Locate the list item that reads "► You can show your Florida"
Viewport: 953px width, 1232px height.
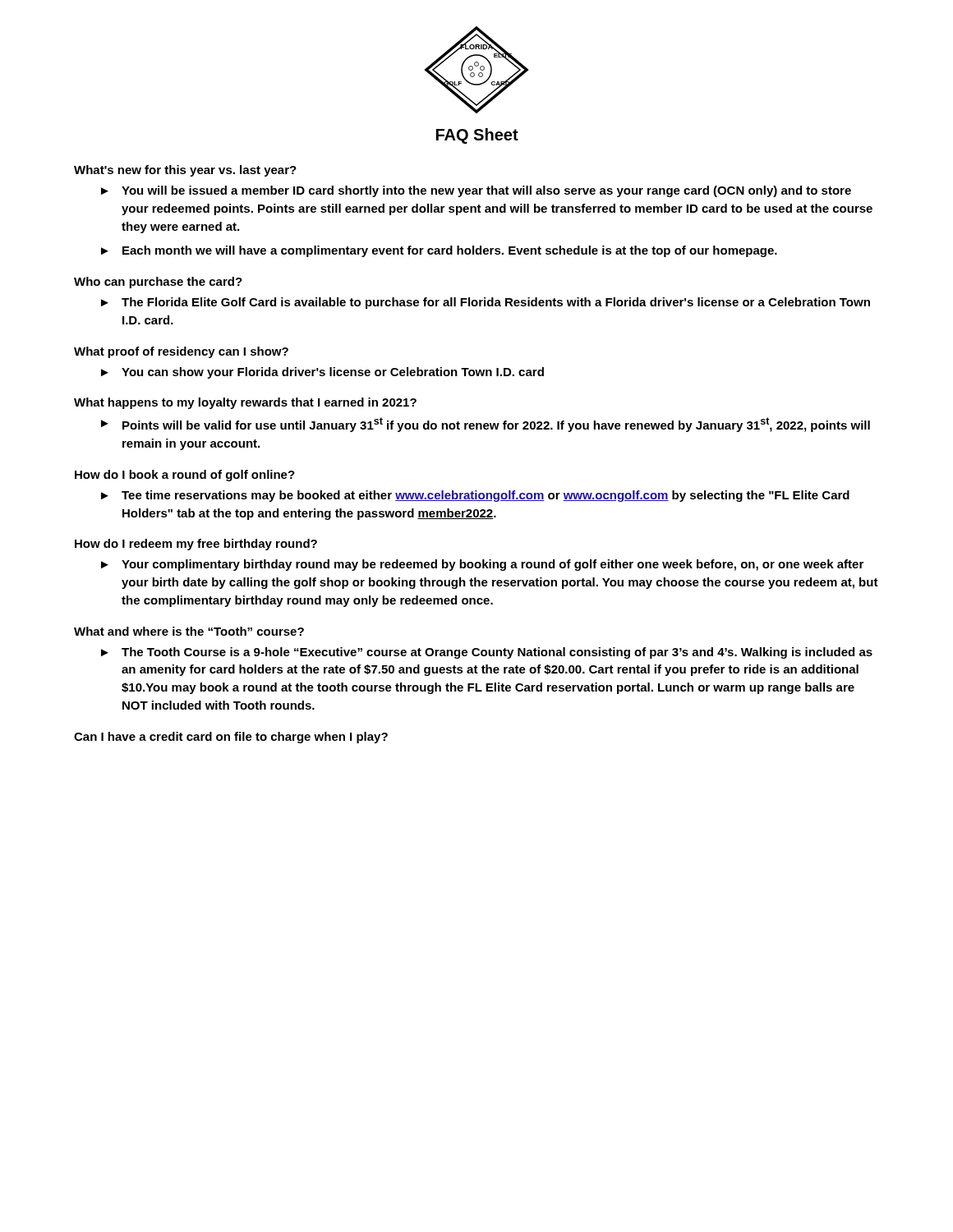[489, 372]
